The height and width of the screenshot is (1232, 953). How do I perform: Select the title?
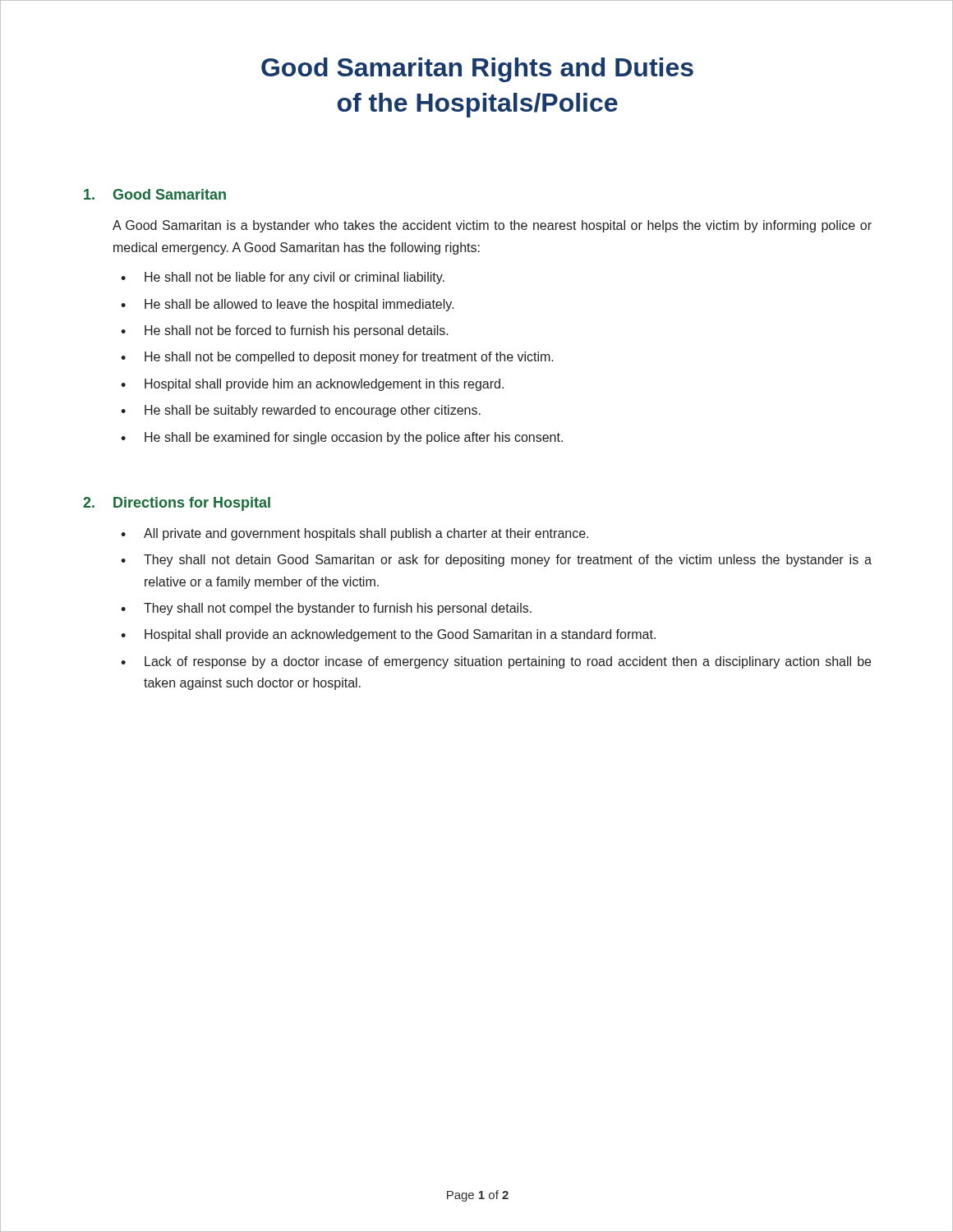(477, 86)
